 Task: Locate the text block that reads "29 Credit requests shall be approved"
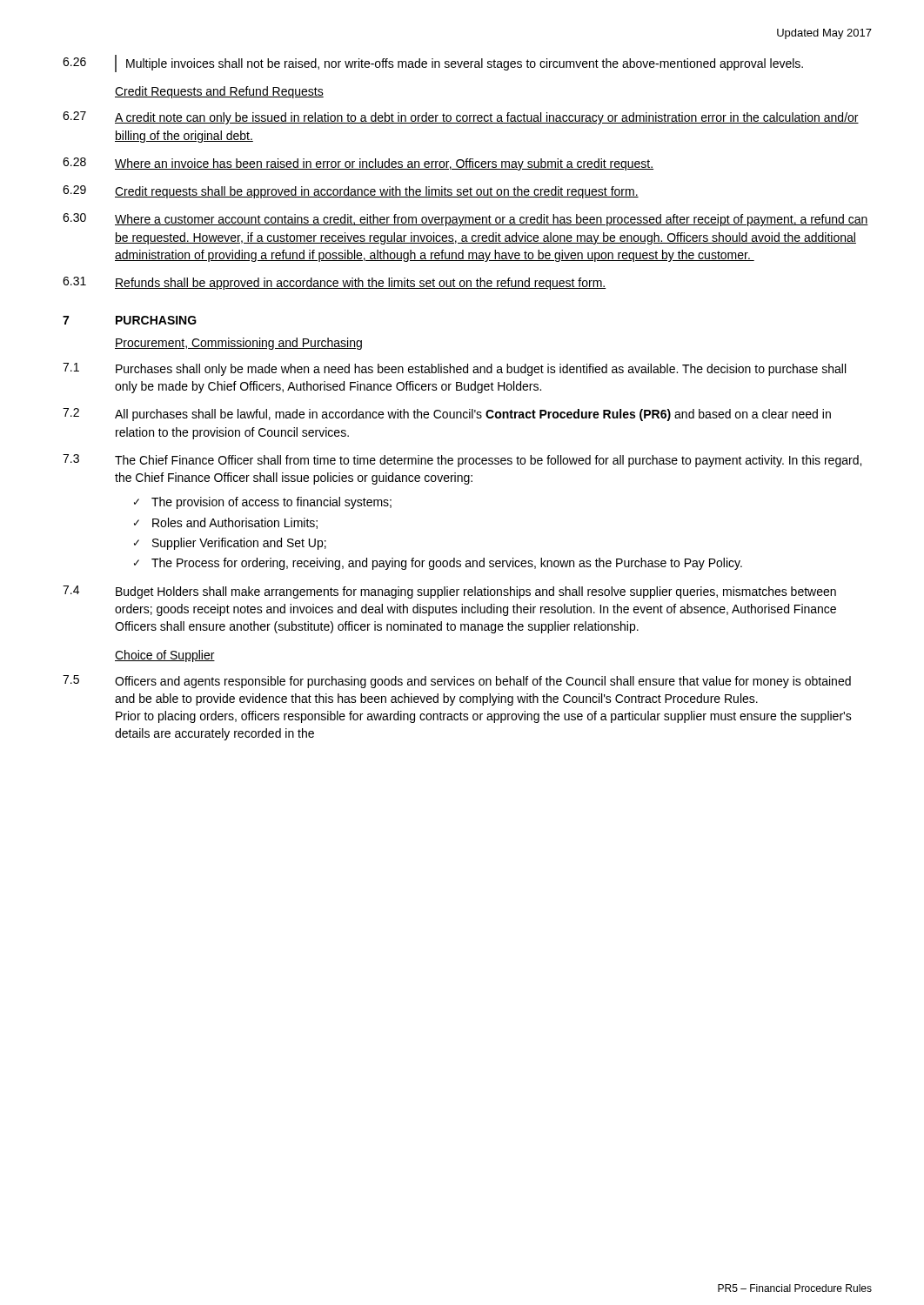coord(467,192)
